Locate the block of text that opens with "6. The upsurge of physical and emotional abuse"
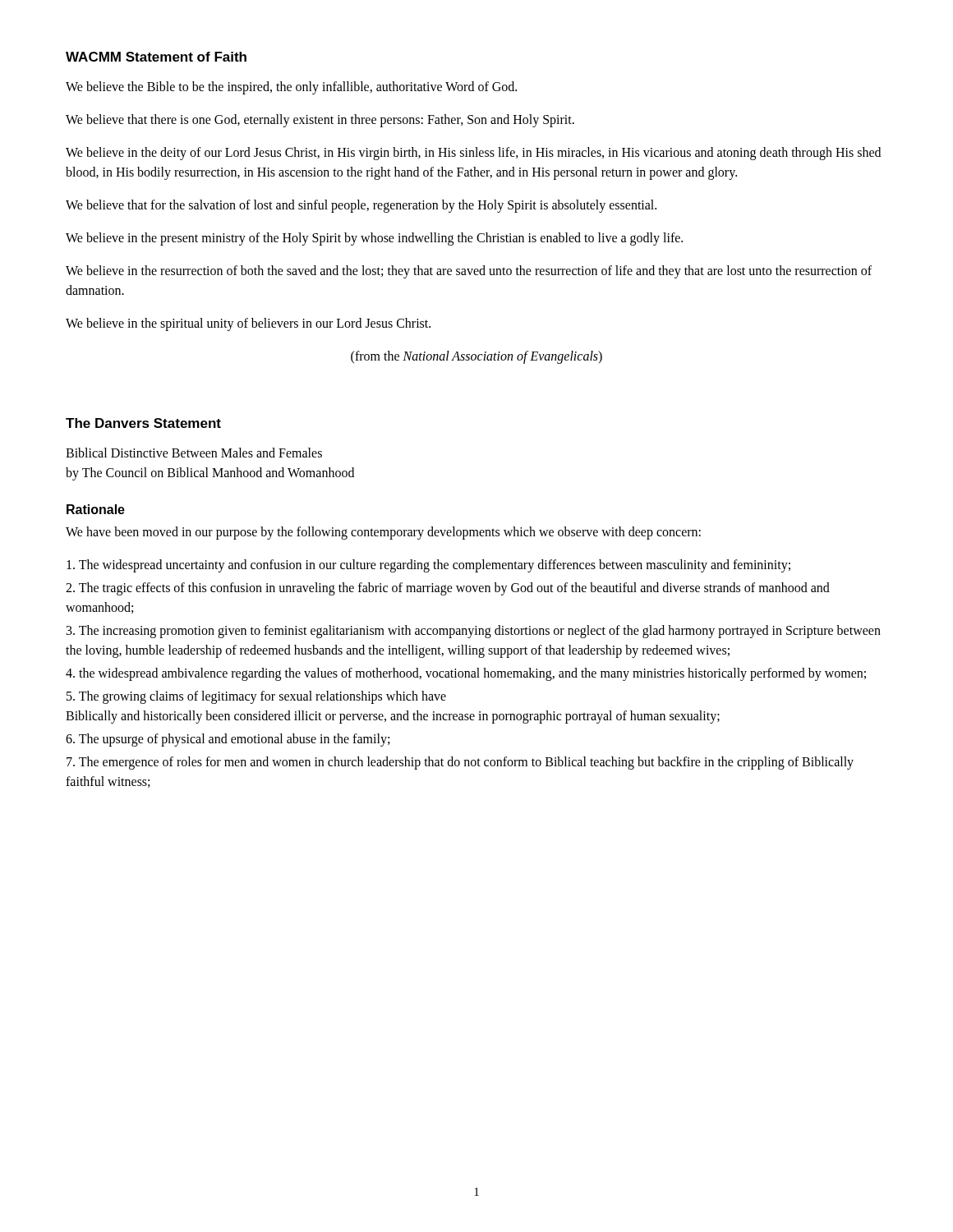 tap(228, 739)
